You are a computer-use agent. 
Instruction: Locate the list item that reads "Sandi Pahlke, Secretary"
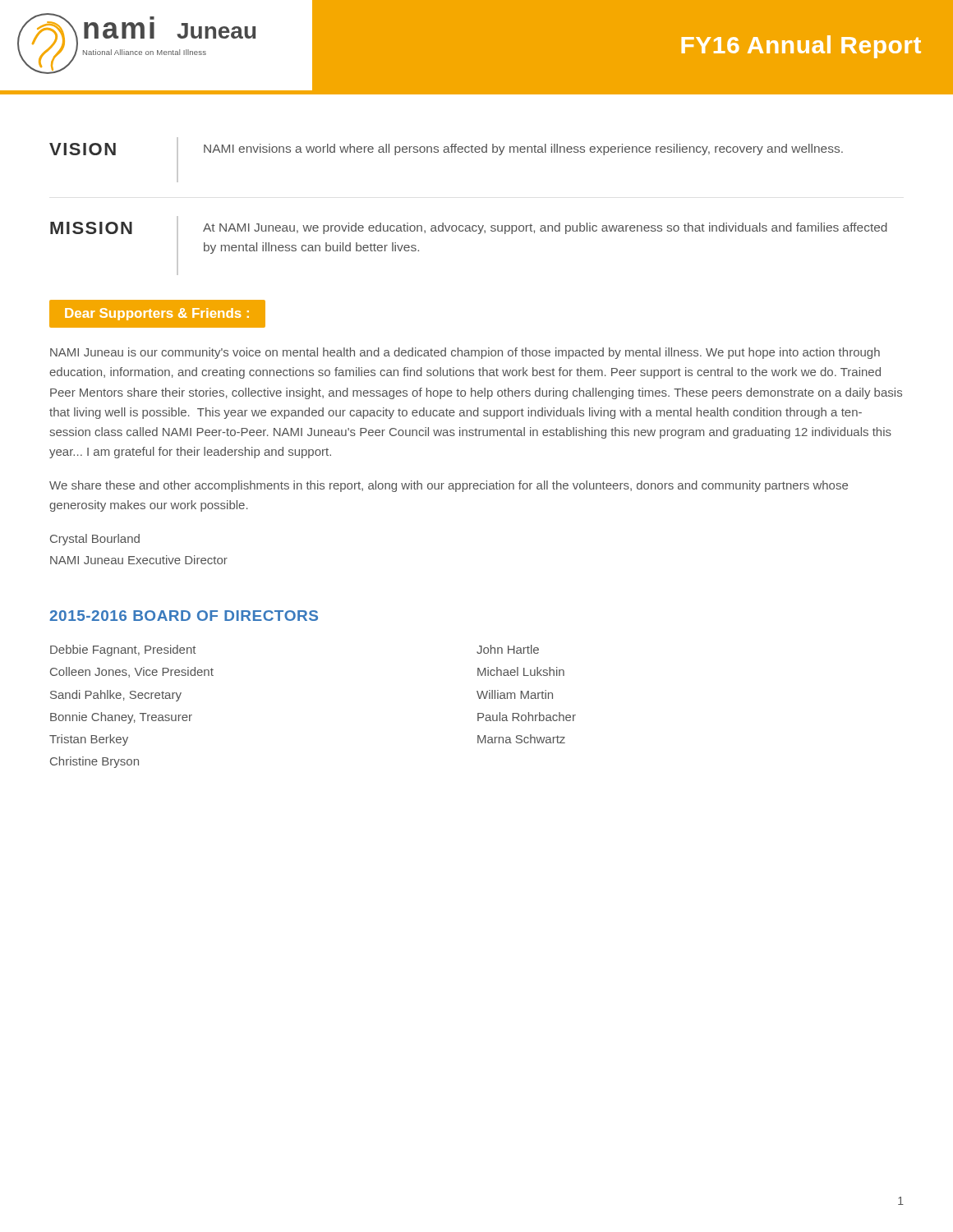pyautogui.click(x=115, y=694)
